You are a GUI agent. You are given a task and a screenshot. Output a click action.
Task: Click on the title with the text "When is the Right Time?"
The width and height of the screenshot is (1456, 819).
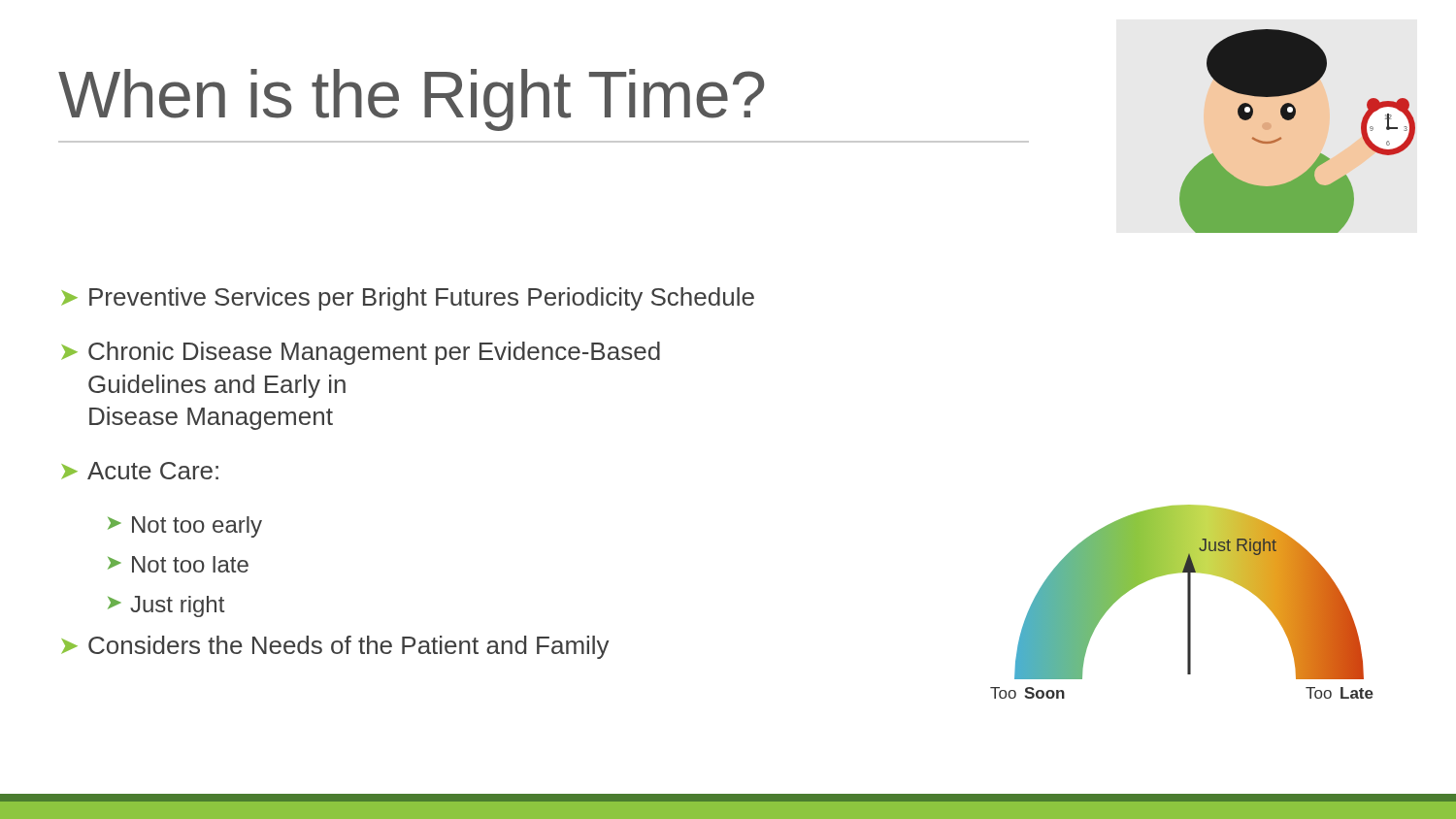tap(495, 100)
